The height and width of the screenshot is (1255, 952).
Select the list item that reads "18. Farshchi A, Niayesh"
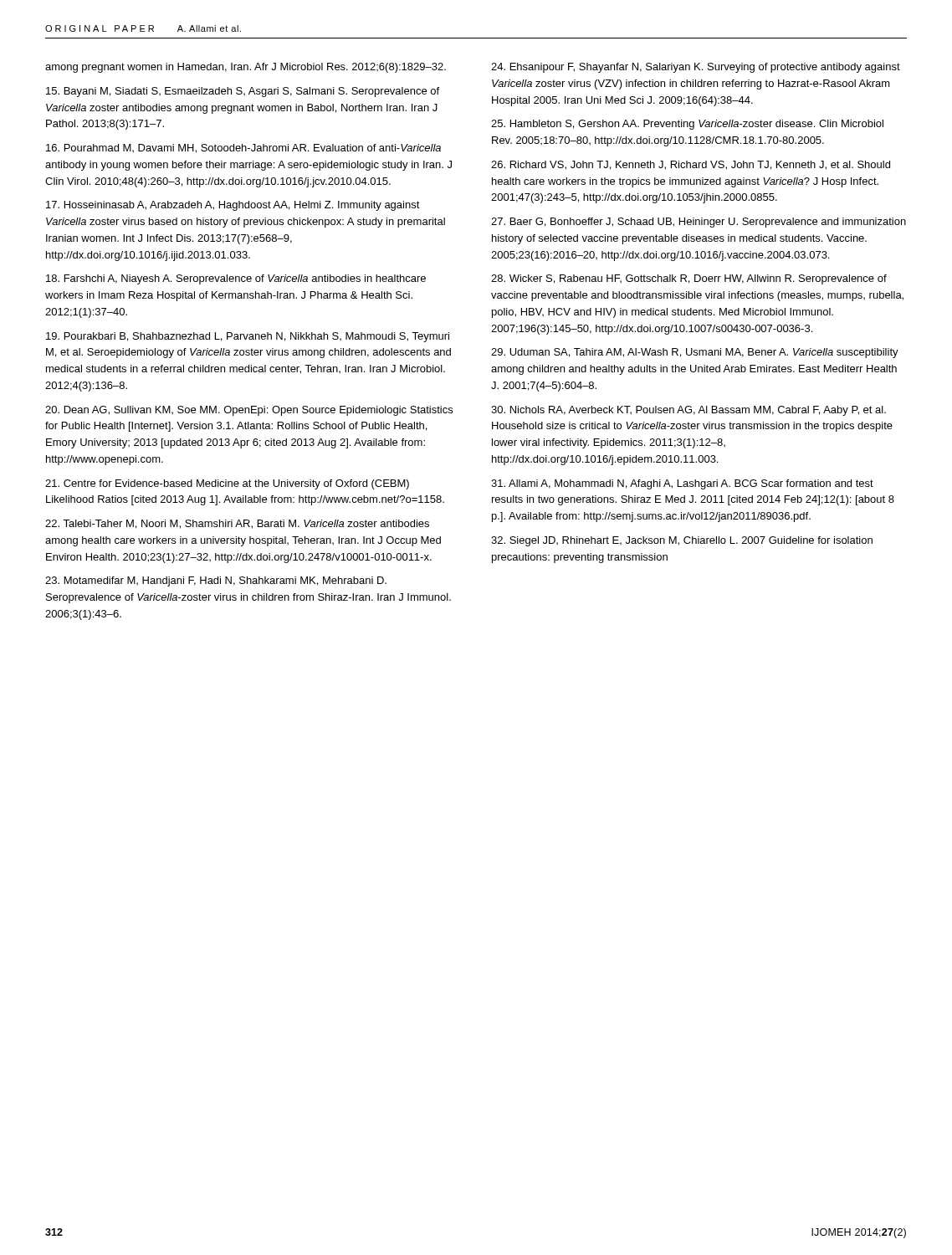[236, 295]
